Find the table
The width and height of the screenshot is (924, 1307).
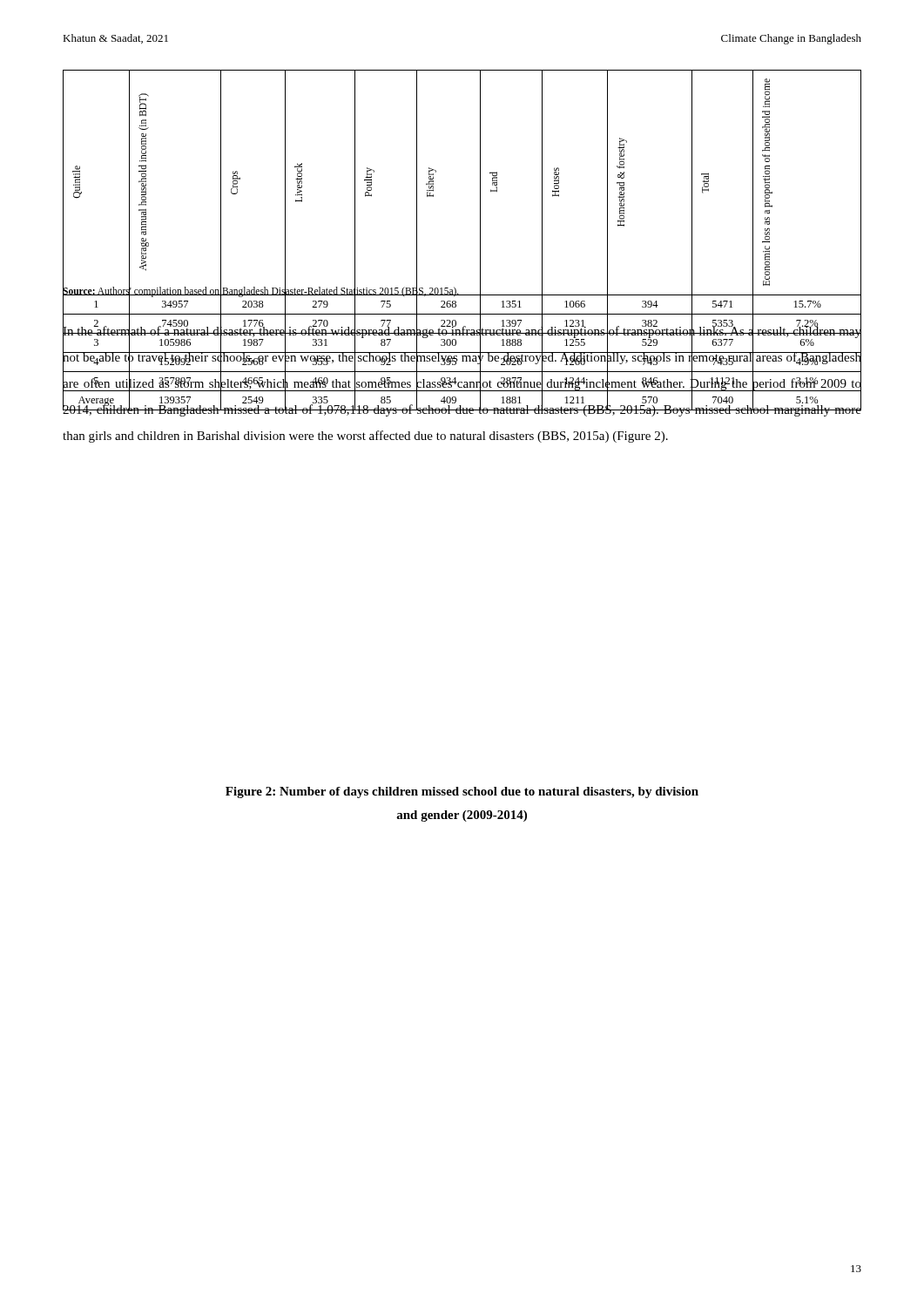click(x=462, y=240)
